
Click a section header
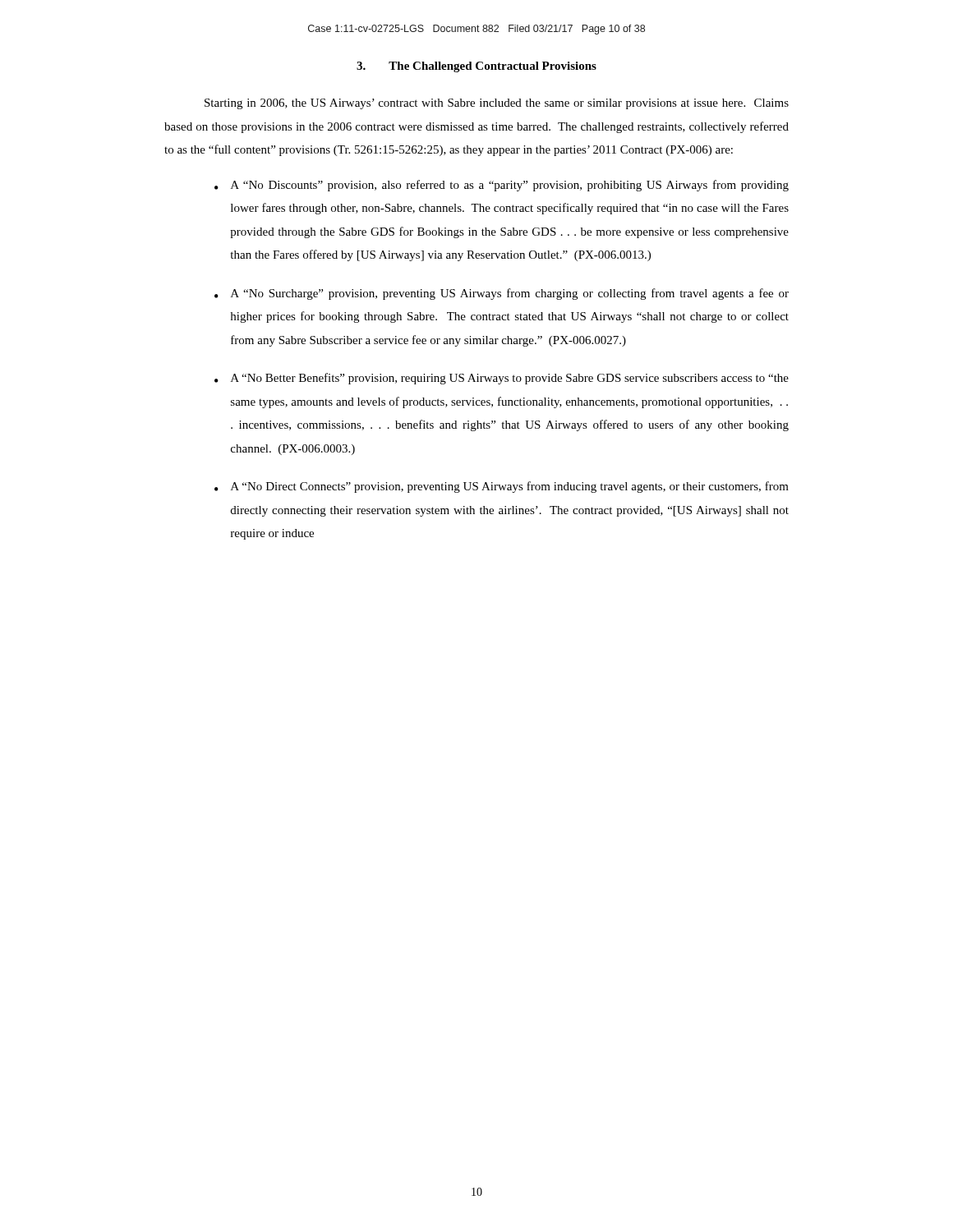coord(476,66)
